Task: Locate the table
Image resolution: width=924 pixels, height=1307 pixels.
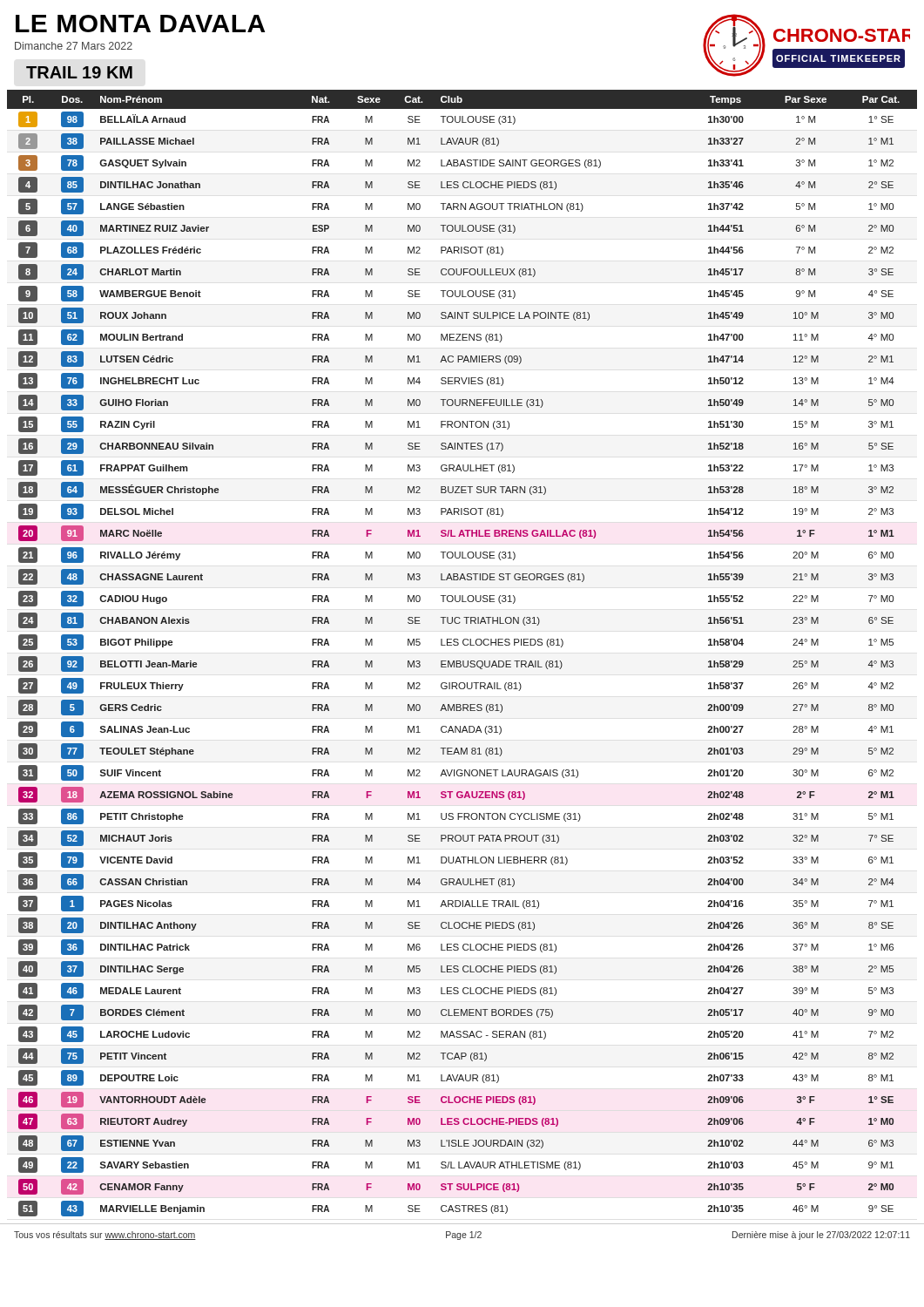Action: pyautogui.click(x=462, y=655)
